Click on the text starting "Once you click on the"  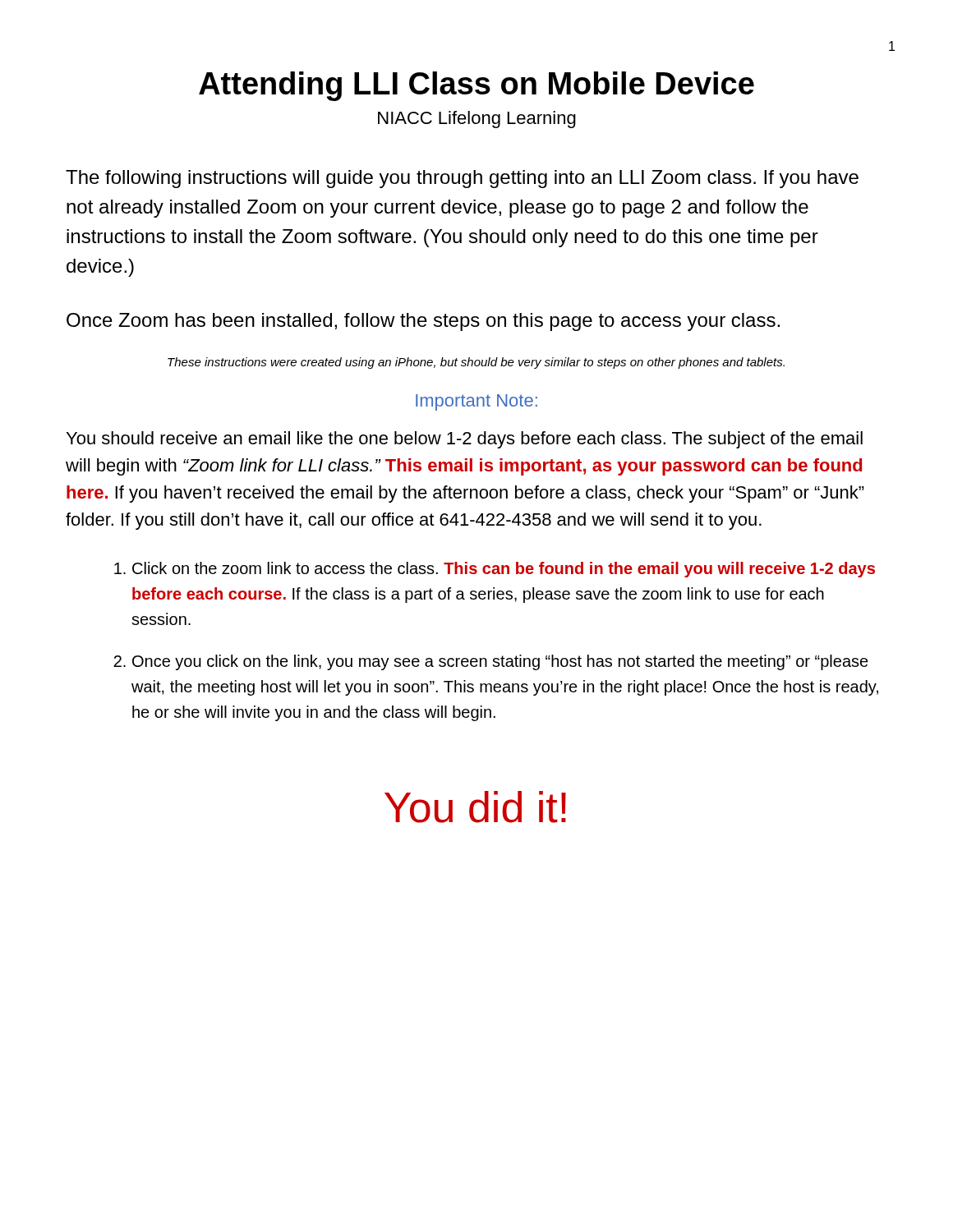pos(509,687)
